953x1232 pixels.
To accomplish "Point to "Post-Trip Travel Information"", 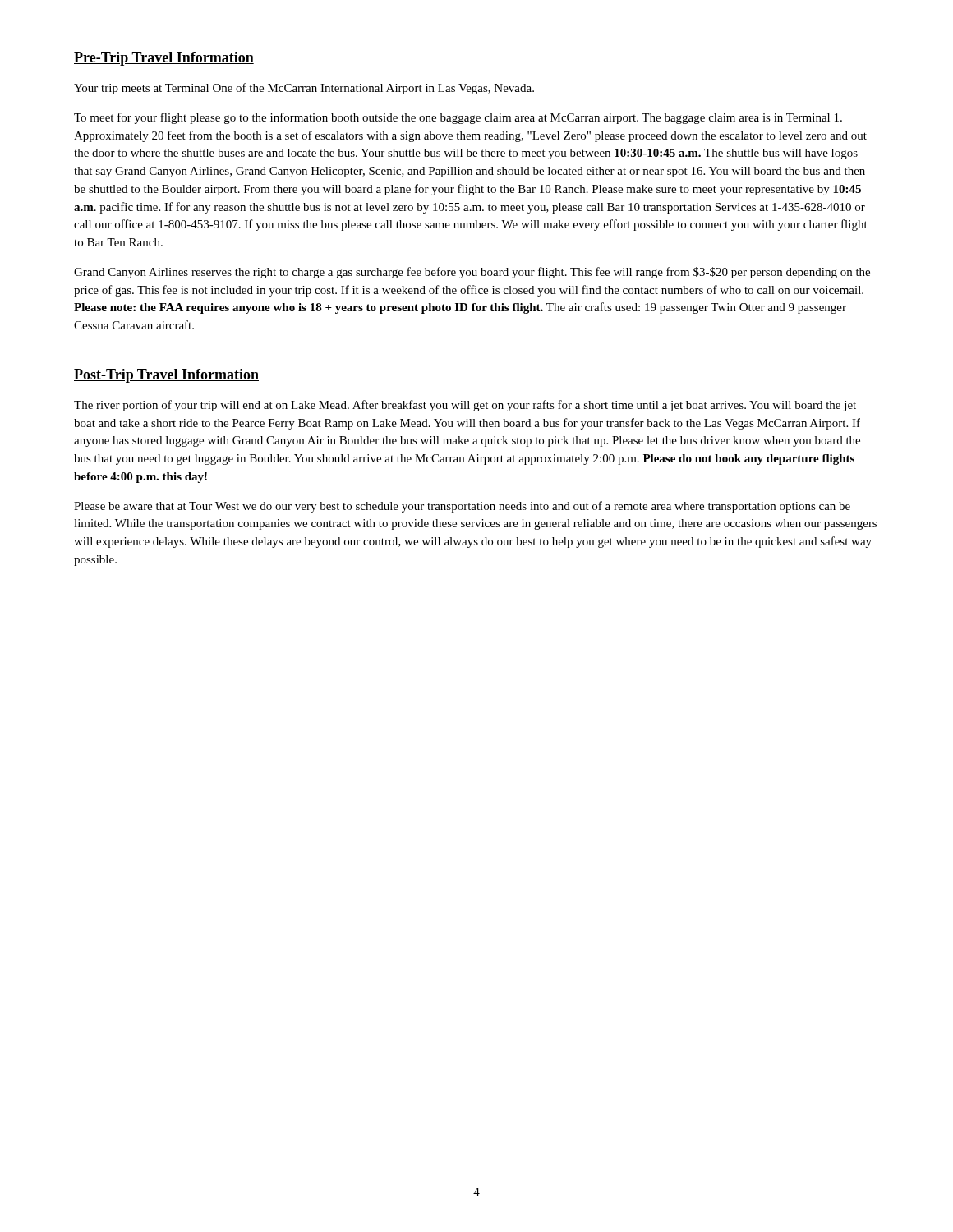I will click(166, 375).
